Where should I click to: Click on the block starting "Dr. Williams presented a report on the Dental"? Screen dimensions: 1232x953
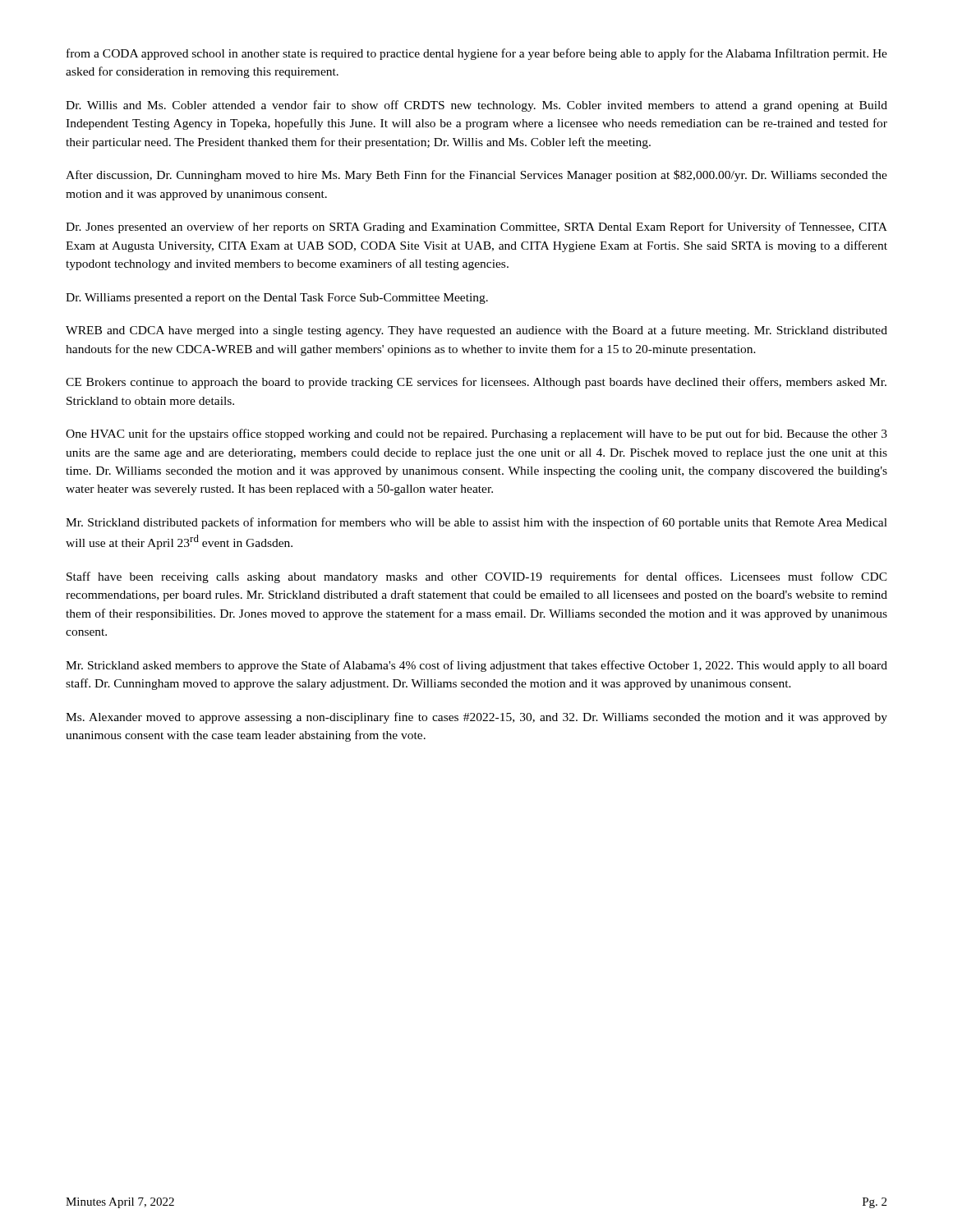(277, 297)
